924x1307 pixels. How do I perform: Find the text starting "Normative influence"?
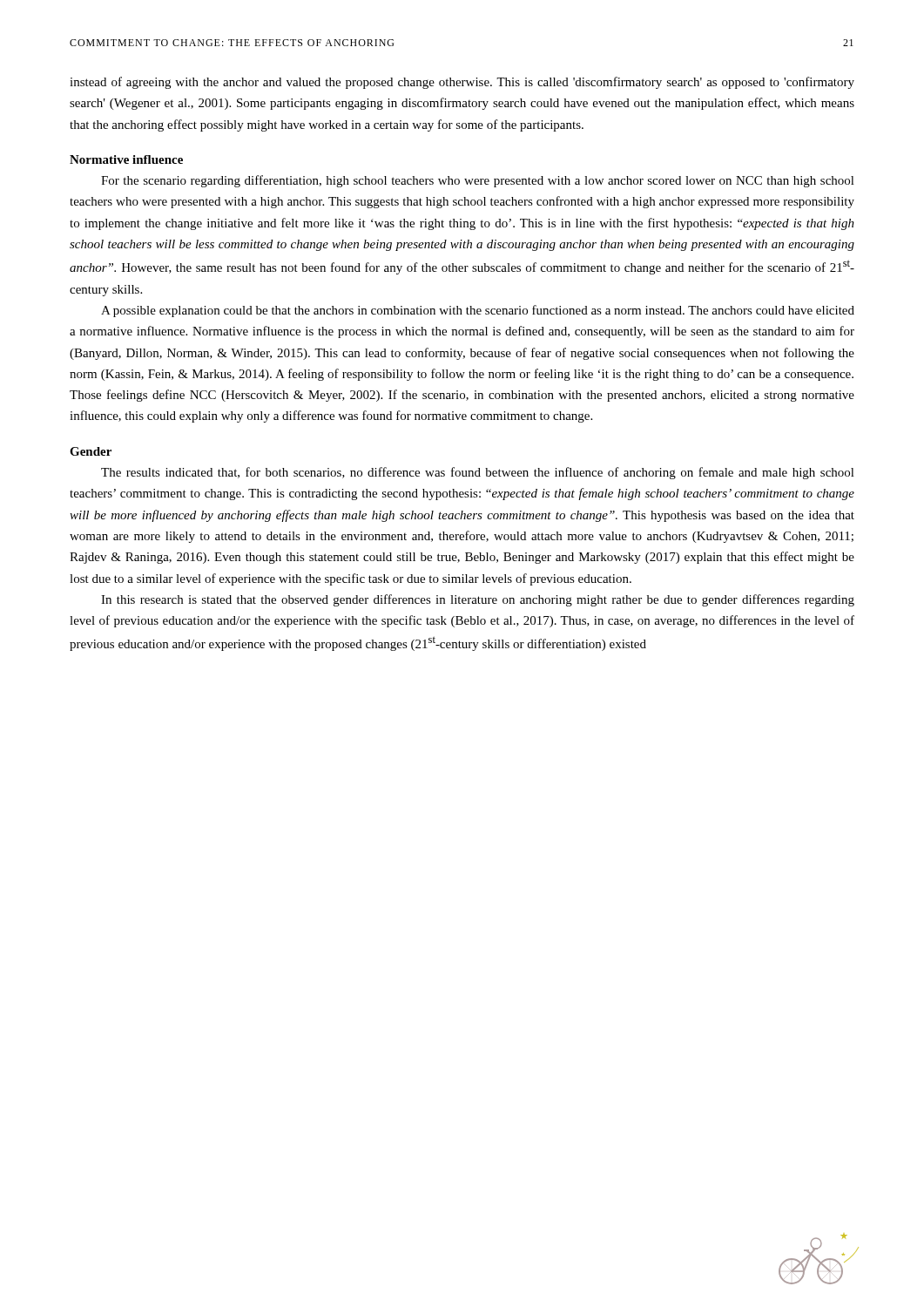click(126, 159)
